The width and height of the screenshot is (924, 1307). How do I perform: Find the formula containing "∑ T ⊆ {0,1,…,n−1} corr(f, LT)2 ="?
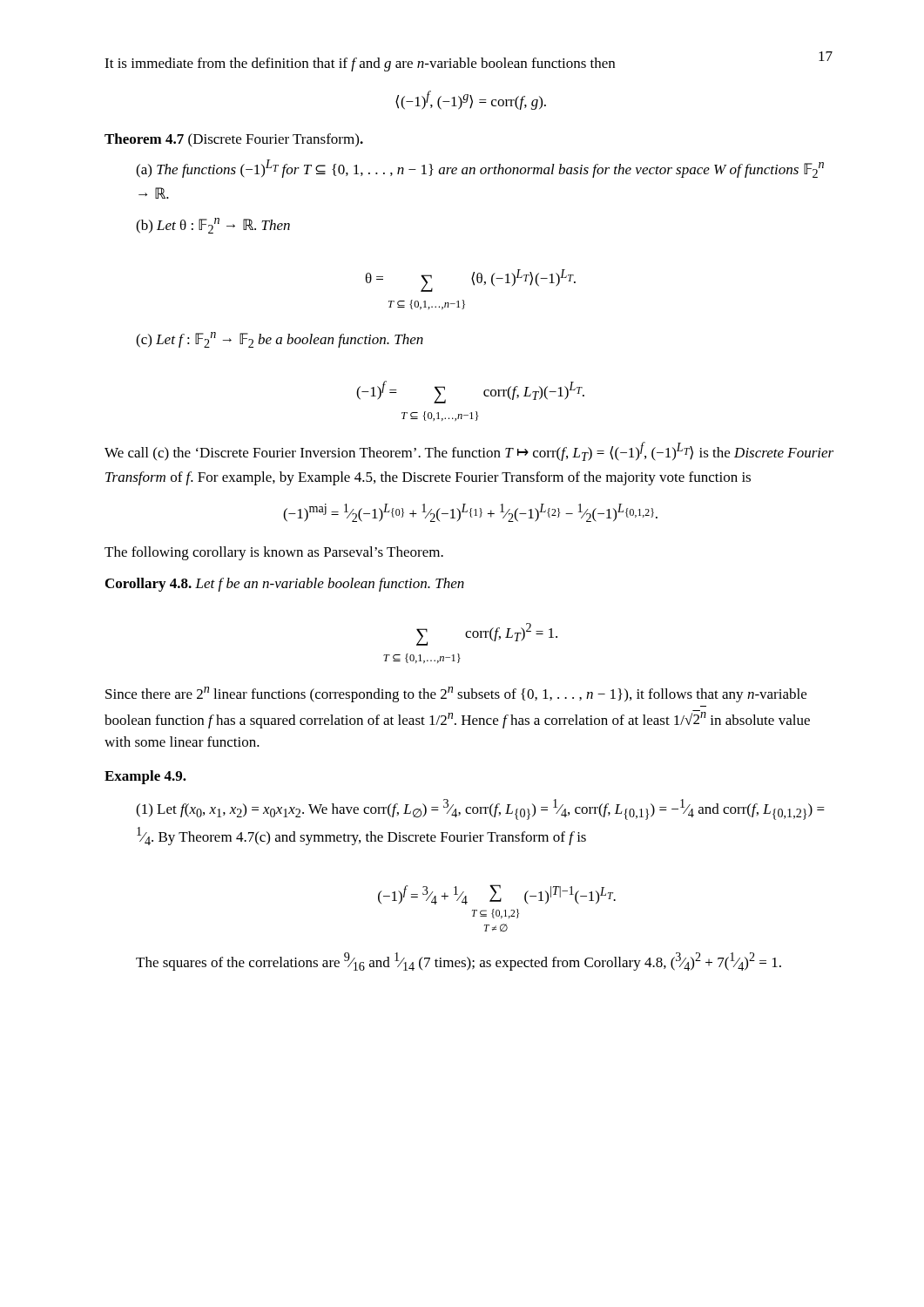click(471, 635)
